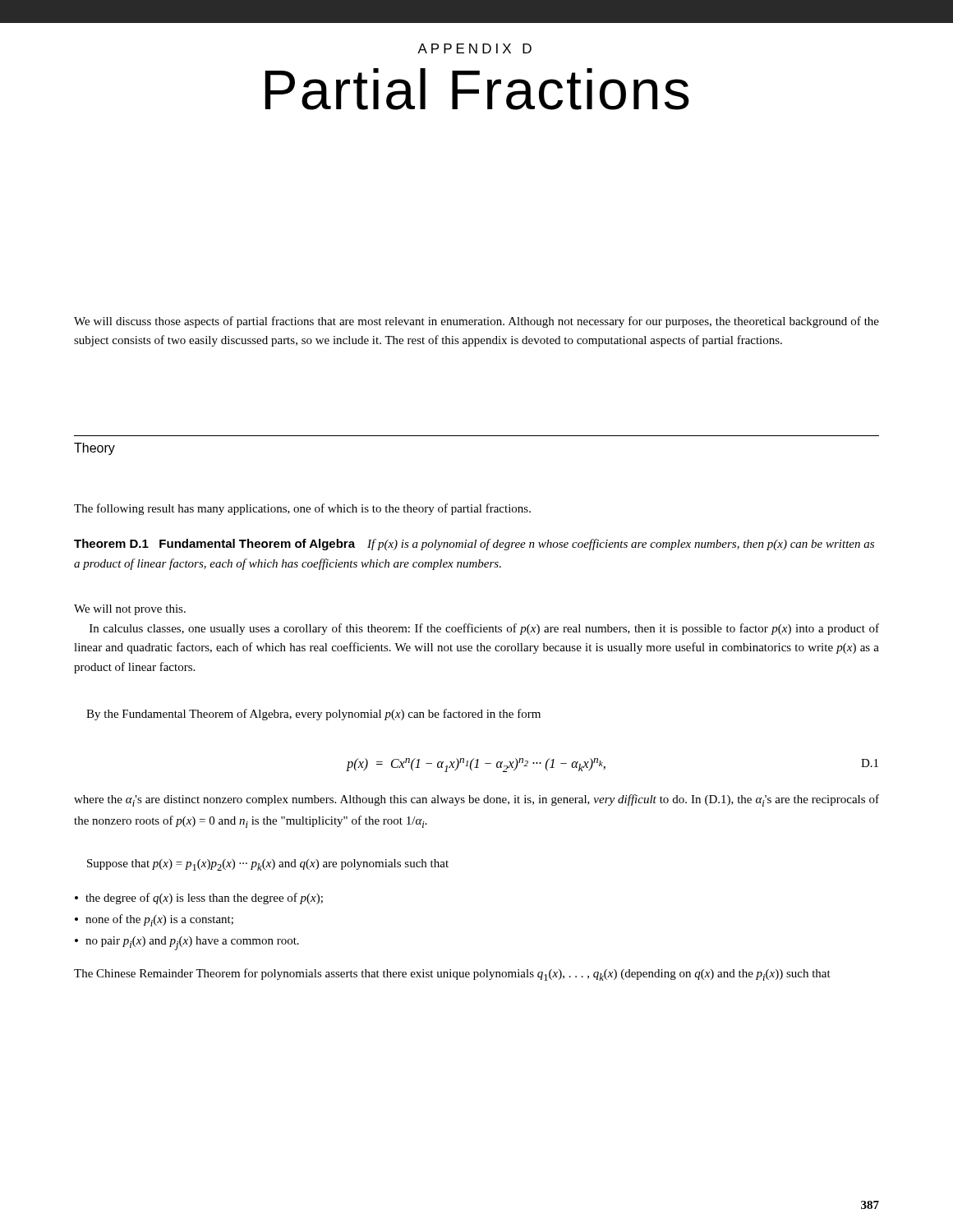Locate the block of text that opens with "In calculus classes, one usually uses"
Image resolution: width=953 pixels, height=1232 pixels.
click(476, 647)
